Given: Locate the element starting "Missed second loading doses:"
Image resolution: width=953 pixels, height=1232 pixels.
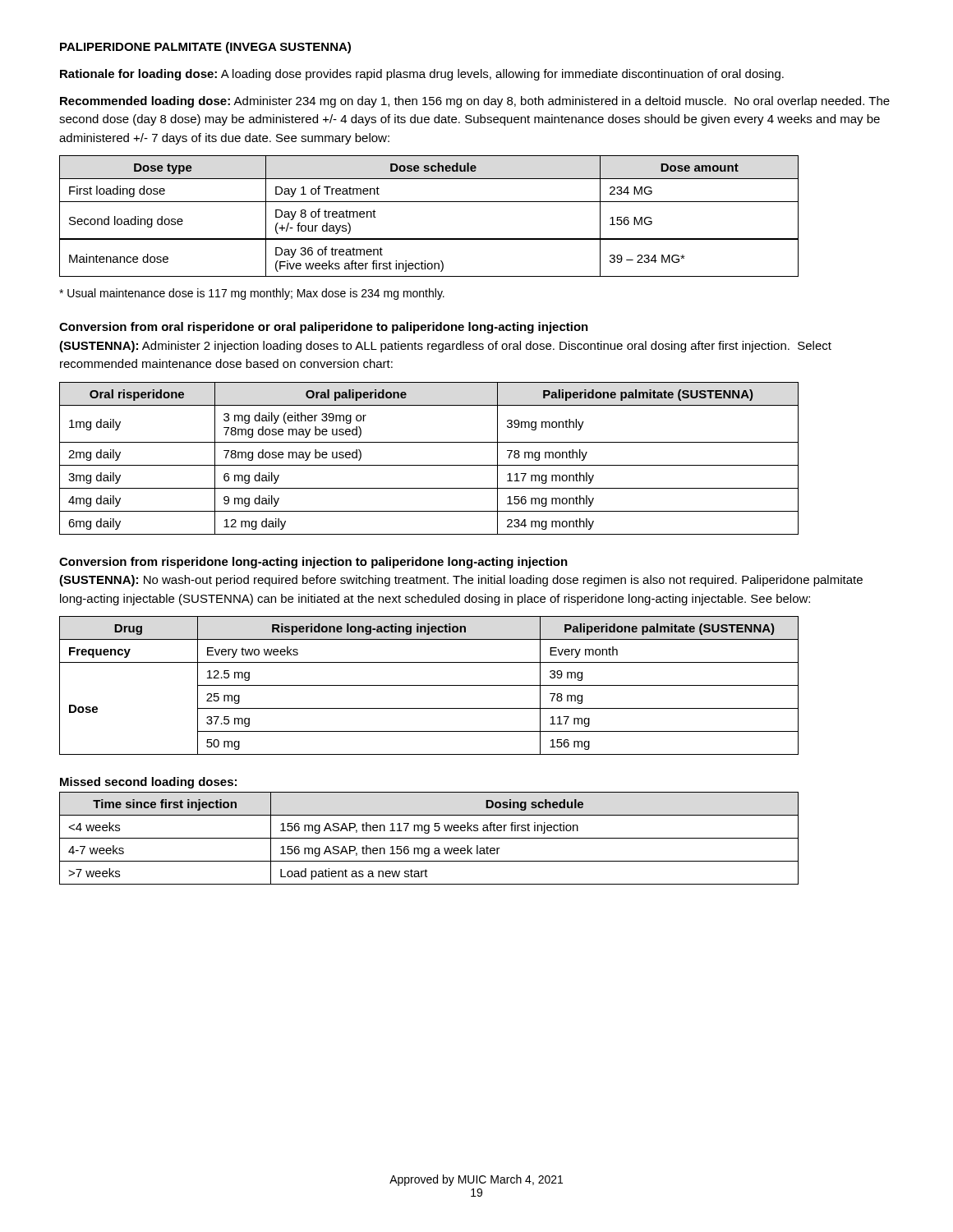Looking at the screenshot, I should click(149, 782).
